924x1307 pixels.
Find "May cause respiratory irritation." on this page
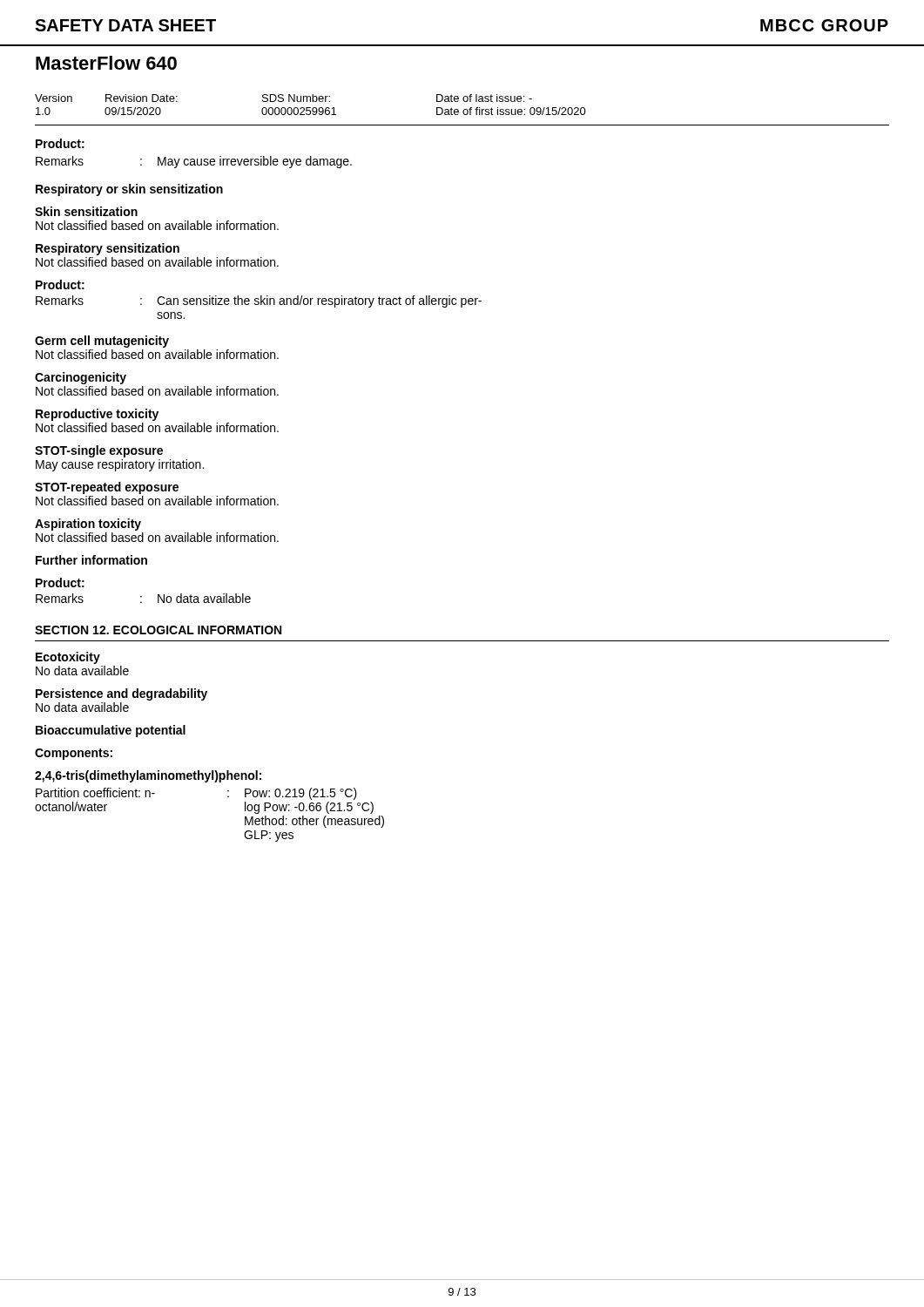pos(120,464)
